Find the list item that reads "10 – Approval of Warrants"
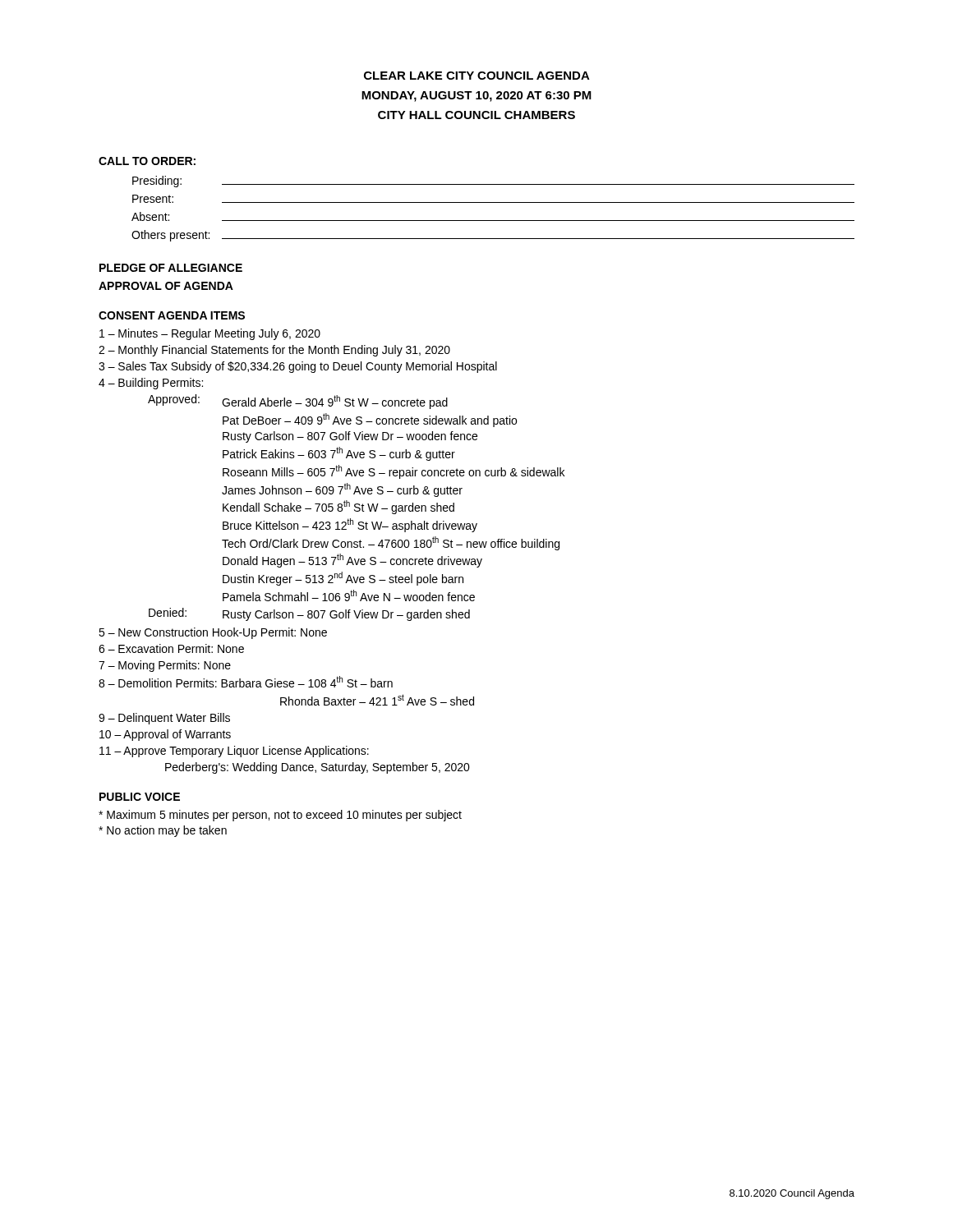The width and height of the screenshot is (953, 1232). pyautogui.click(x=165, y=734)
